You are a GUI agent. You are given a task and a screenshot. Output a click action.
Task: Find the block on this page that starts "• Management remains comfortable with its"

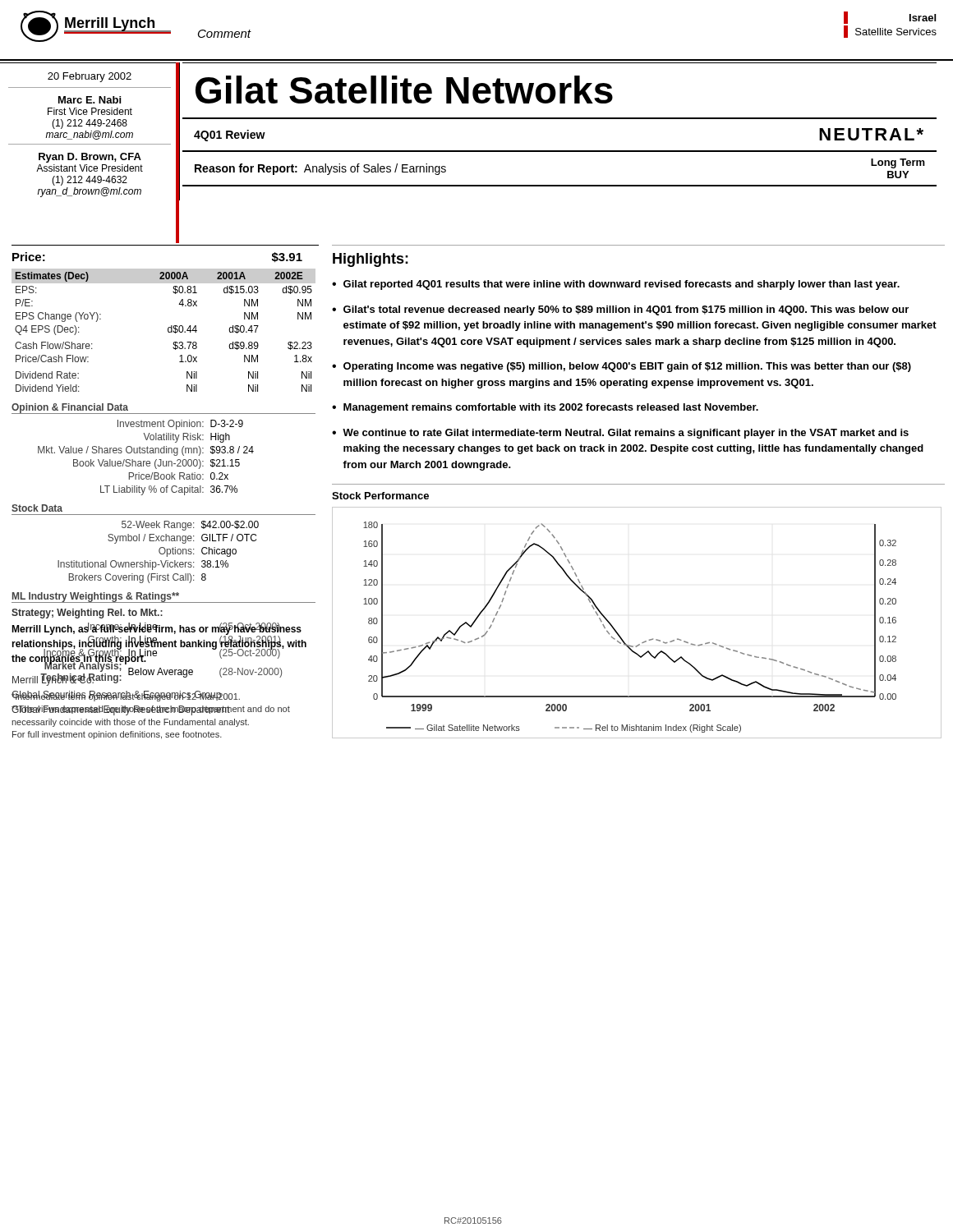pos(545,407)
